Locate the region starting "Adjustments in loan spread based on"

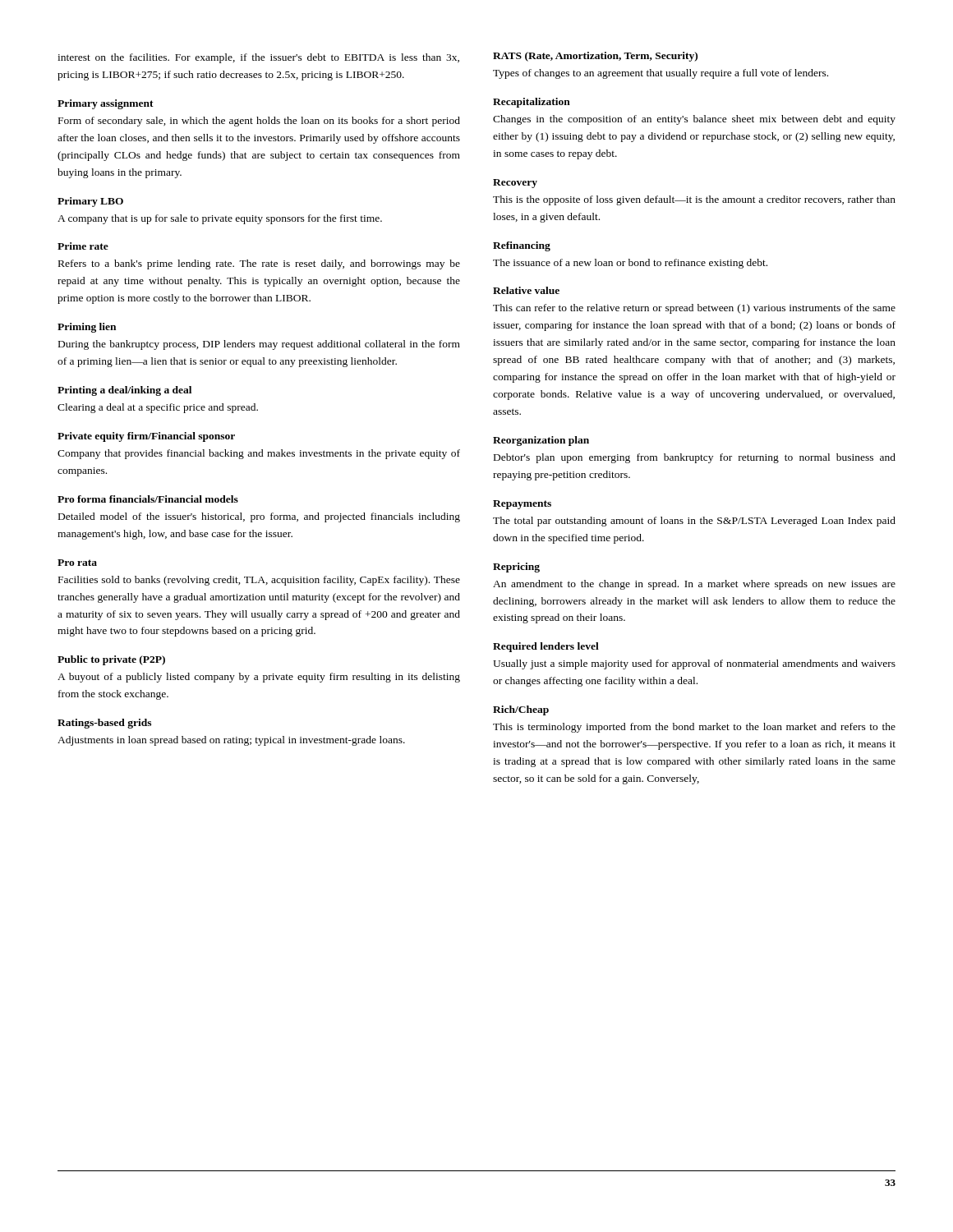[231, 740]
